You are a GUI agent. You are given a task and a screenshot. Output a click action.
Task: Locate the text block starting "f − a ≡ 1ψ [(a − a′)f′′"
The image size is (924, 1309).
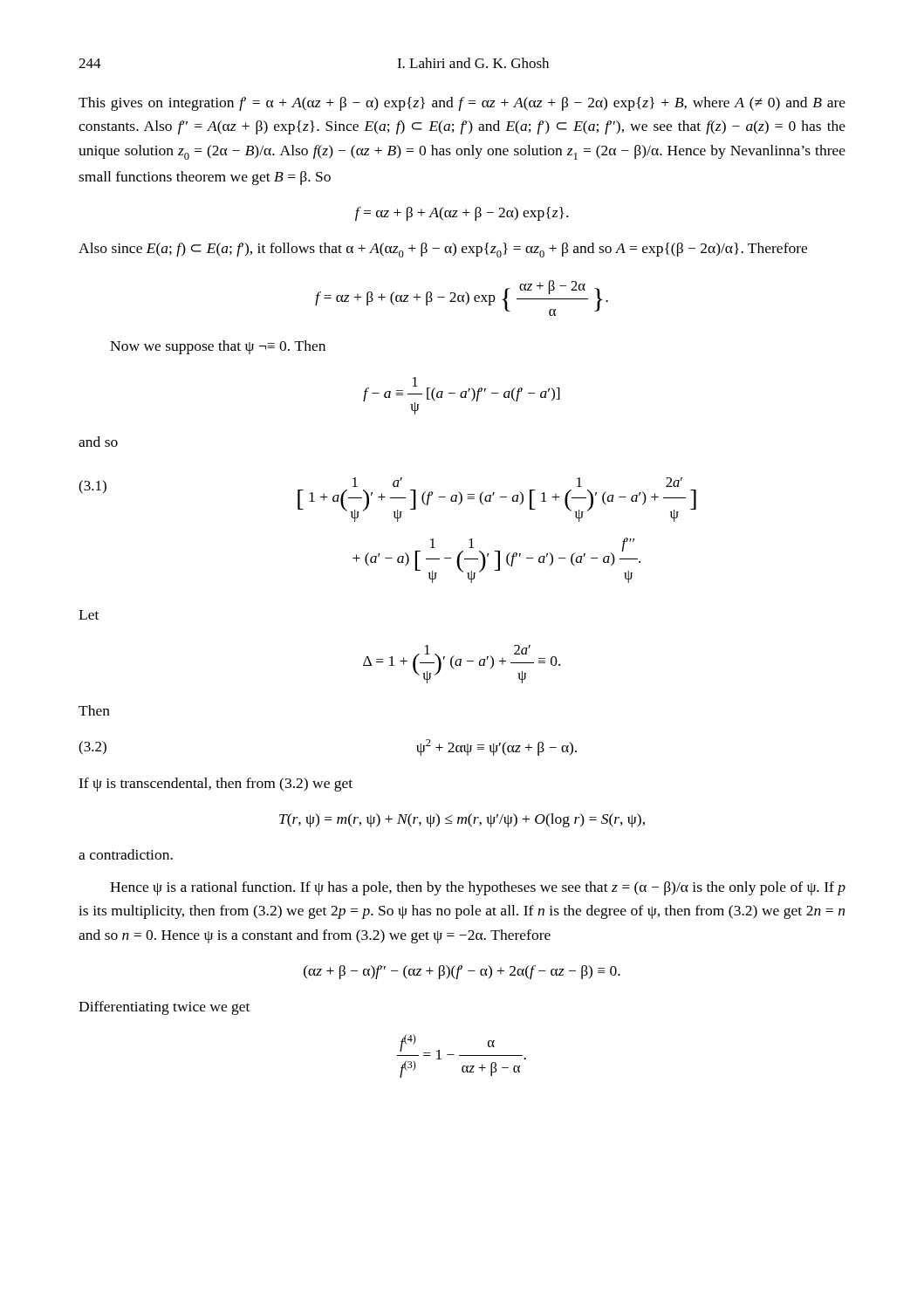(462, 394)
